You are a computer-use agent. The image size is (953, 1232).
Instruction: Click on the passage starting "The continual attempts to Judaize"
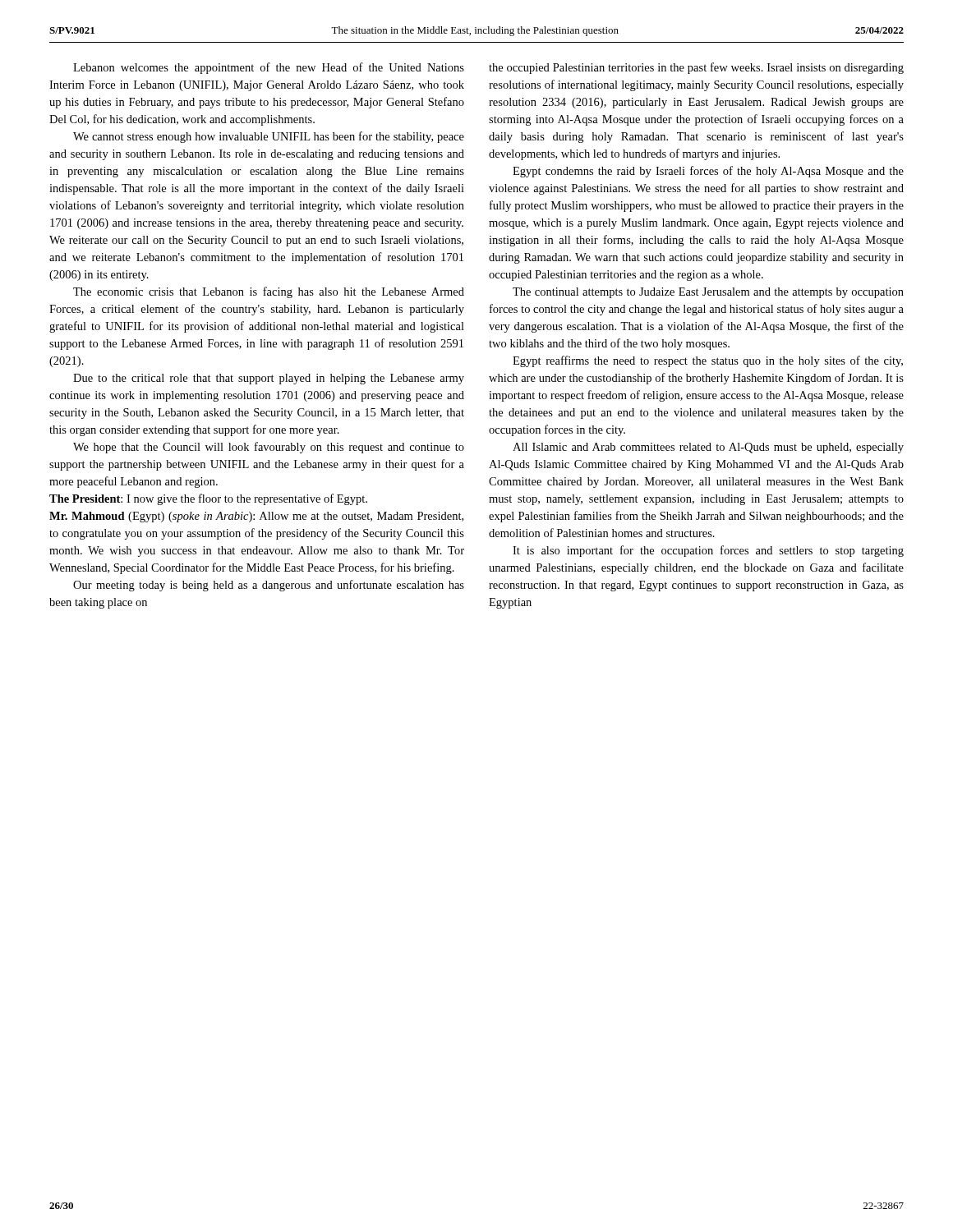696,318
